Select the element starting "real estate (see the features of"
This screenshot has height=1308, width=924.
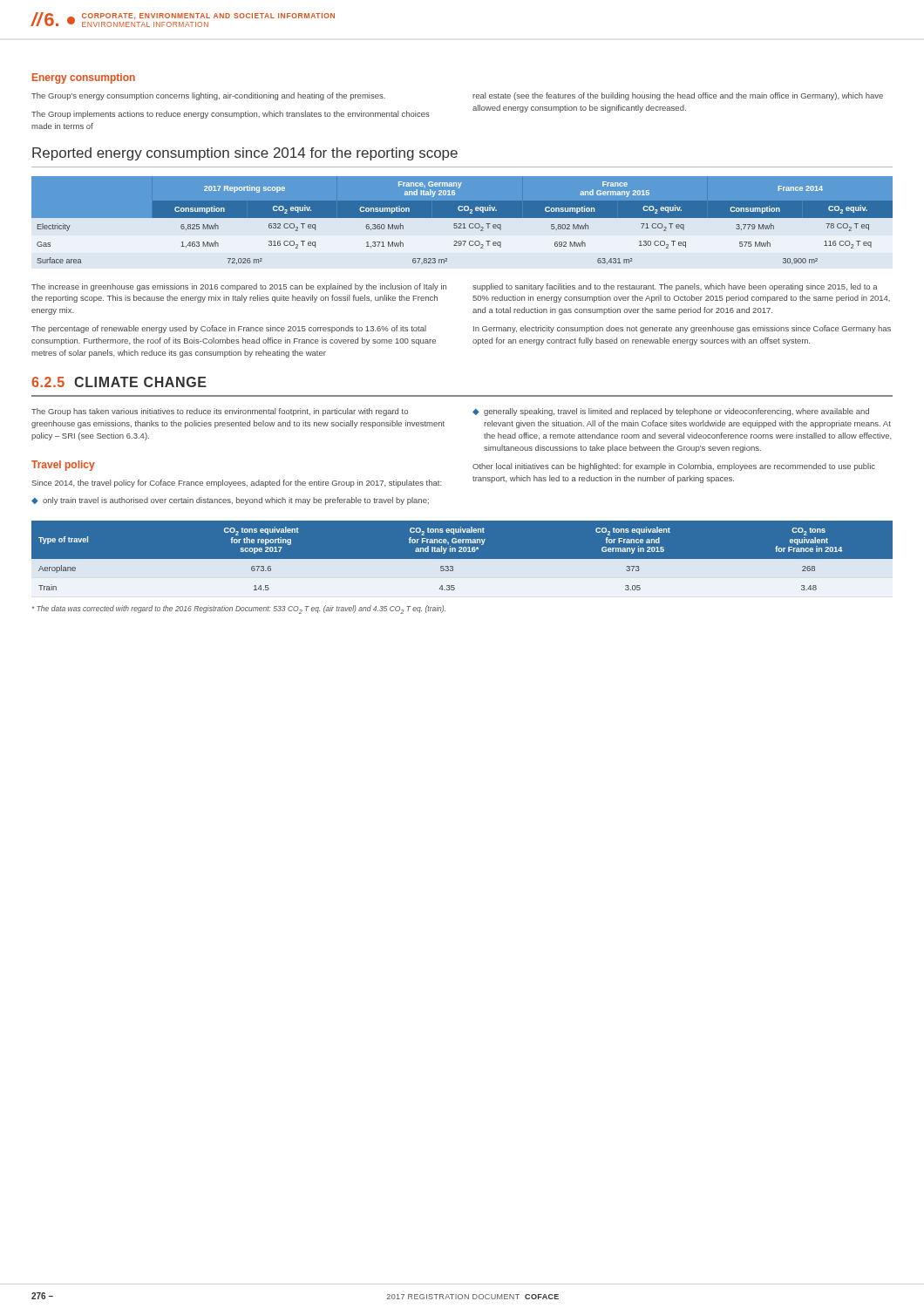[x=678, y=101]
